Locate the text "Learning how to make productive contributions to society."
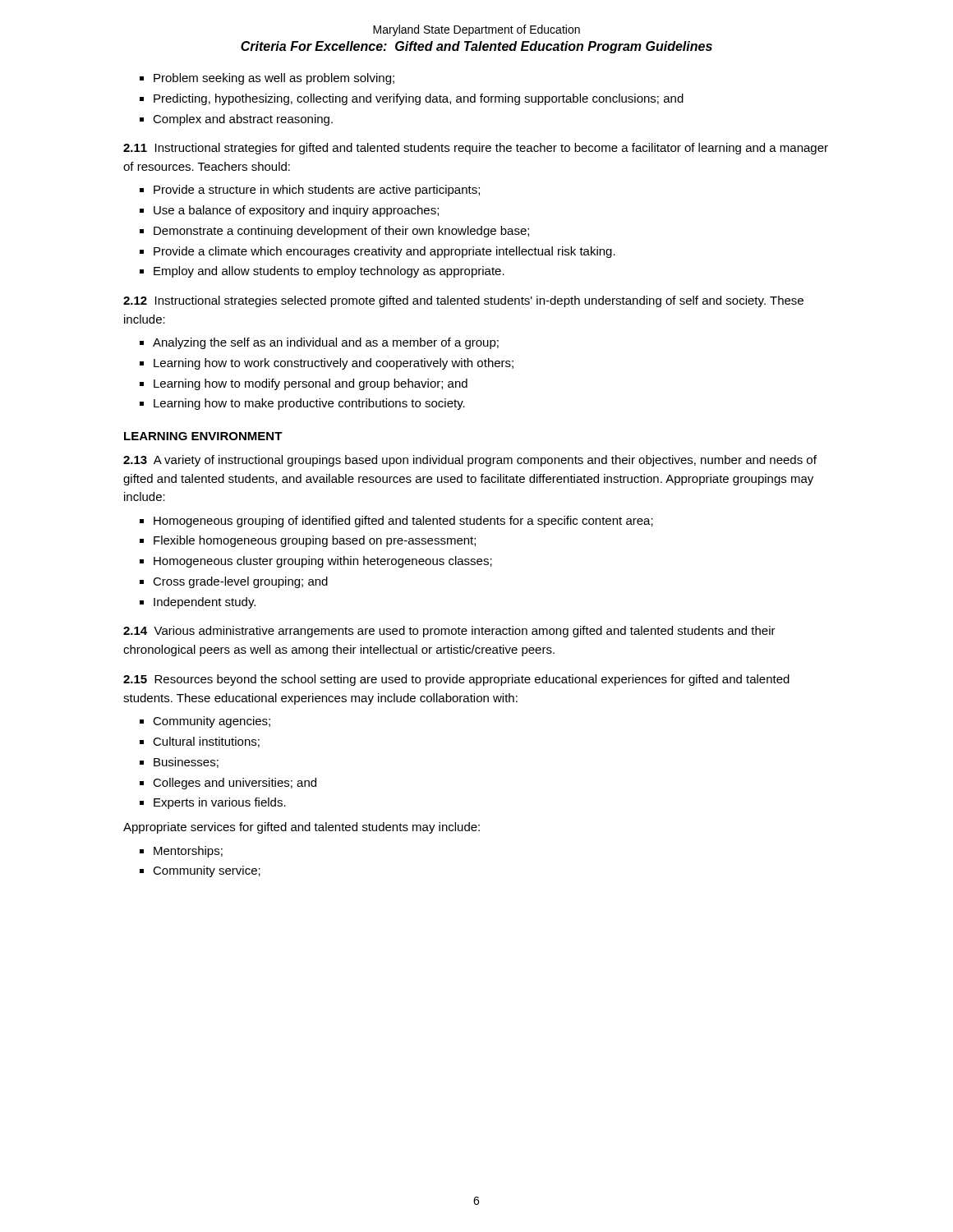 point(309,404)
